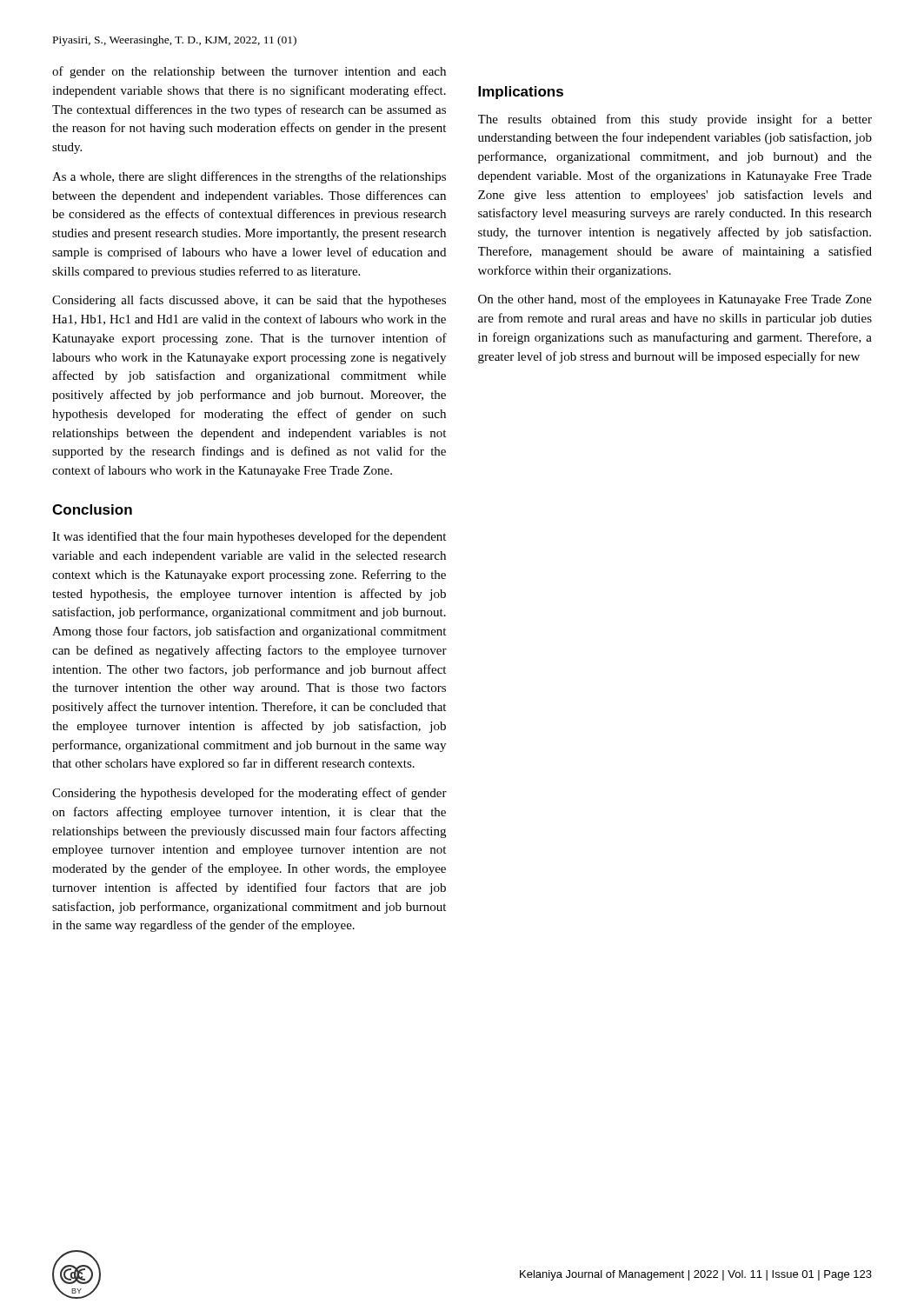Click on the text block that says "On the other hand, most of the employees"
Screen dimensions: 1304x924
(675, 328)
